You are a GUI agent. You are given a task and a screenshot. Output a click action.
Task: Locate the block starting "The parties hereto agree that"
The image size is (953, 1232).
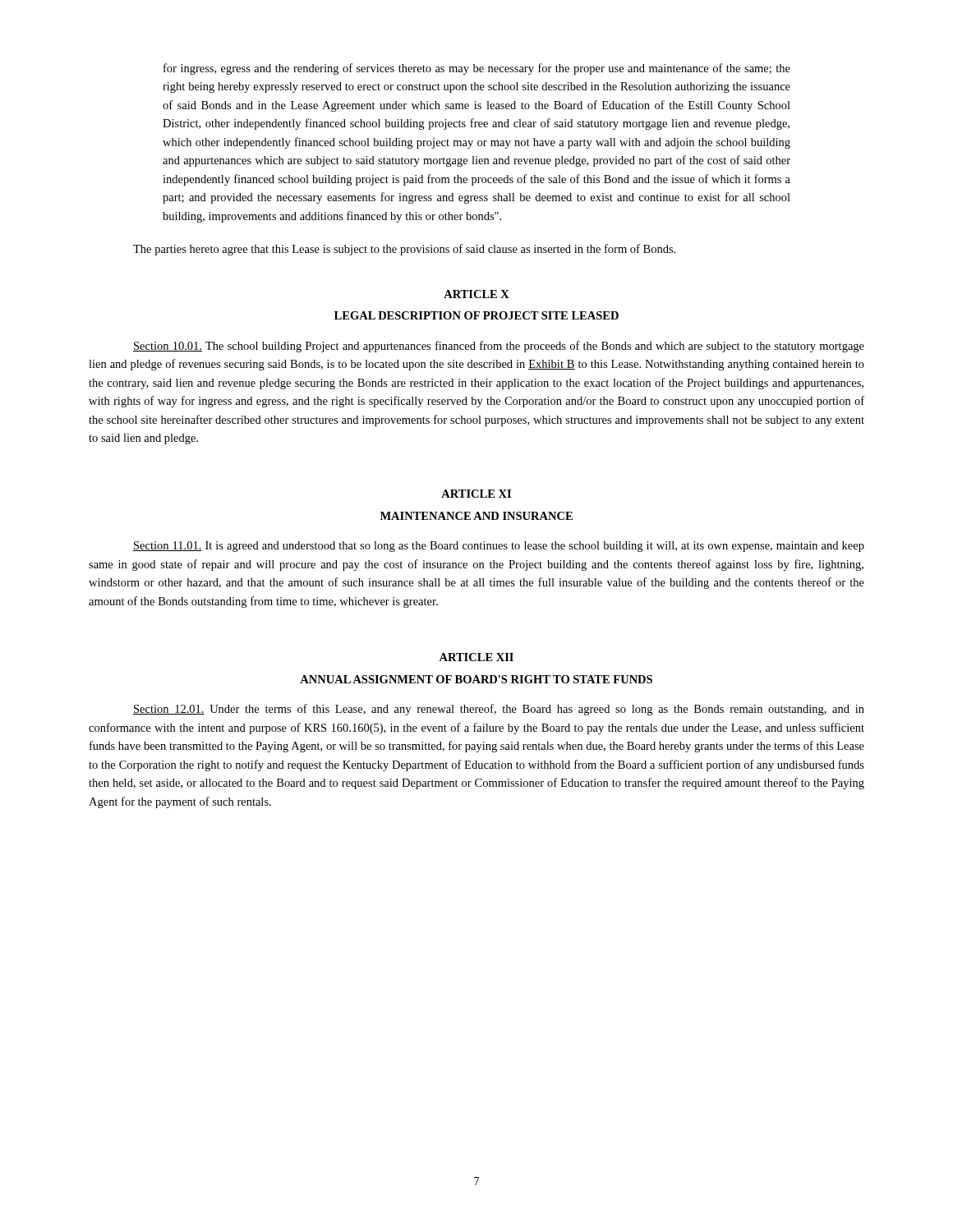(x=405, y=249)
